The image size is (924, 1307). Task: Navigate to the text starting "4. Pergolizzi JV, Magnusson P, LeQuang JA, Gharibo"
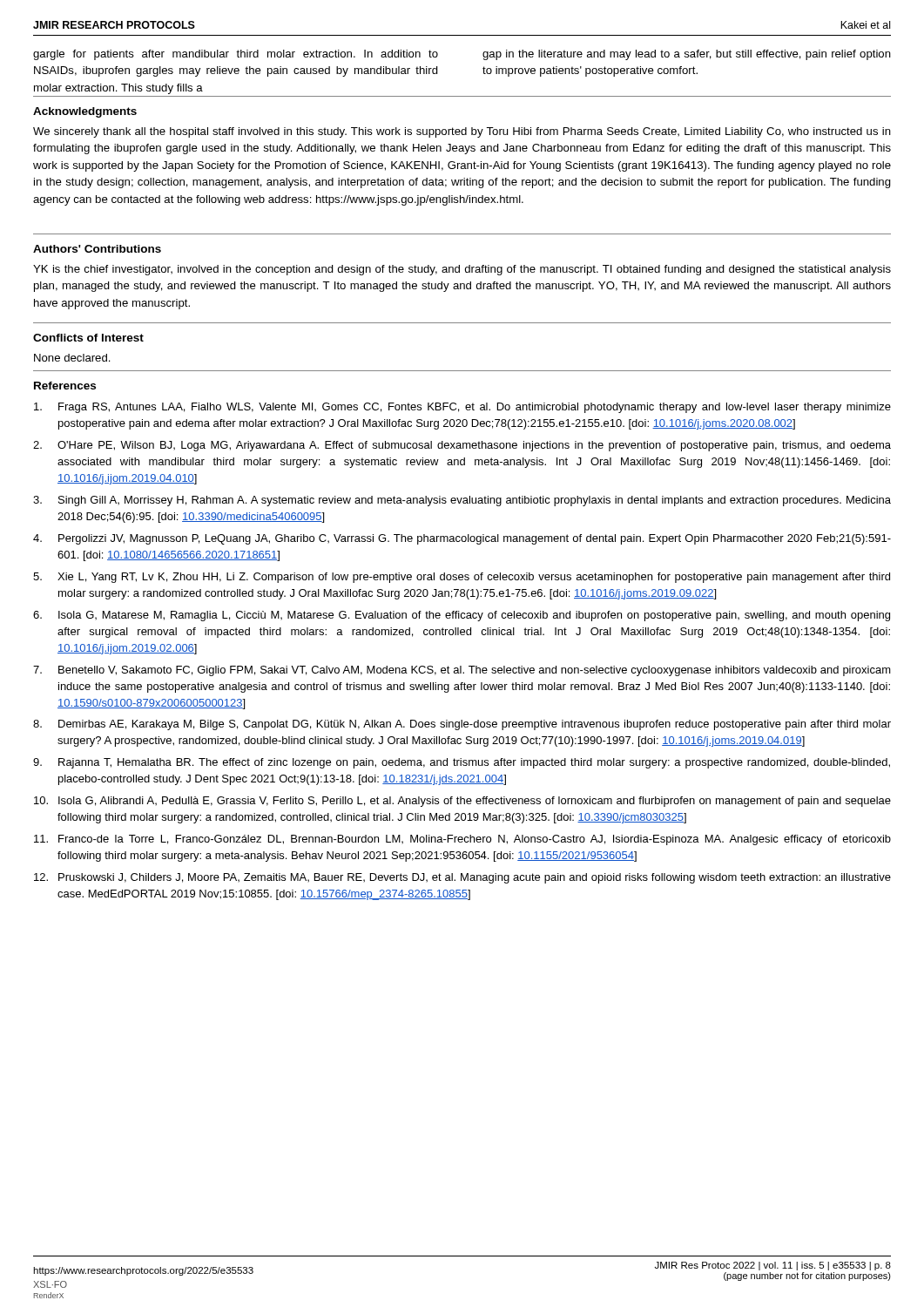coord(462,547)
